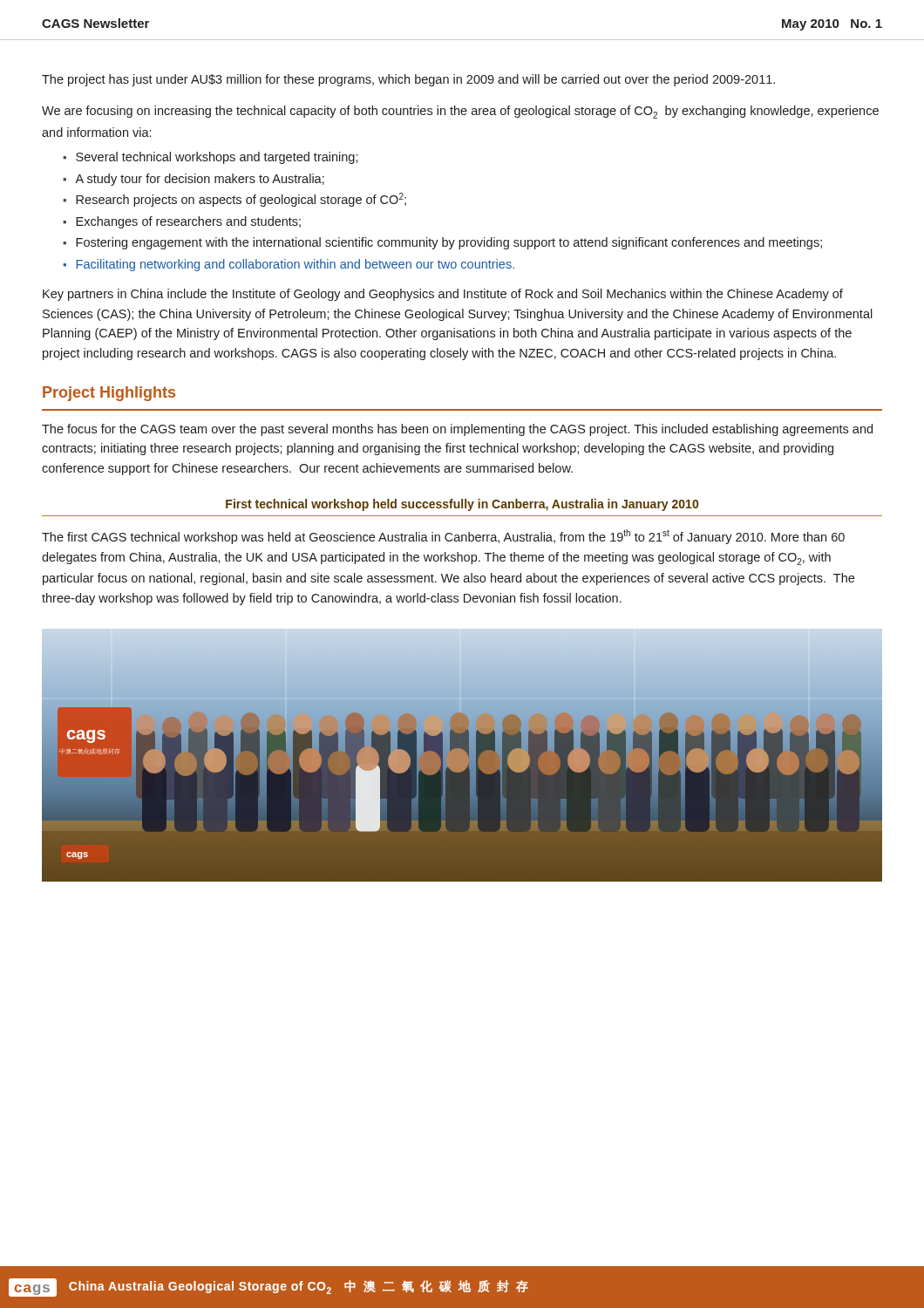Point to the element starting "Several technical workshops and targeted training;"
The height and width of the screenshot is (1308, 924).
(217, 157)
